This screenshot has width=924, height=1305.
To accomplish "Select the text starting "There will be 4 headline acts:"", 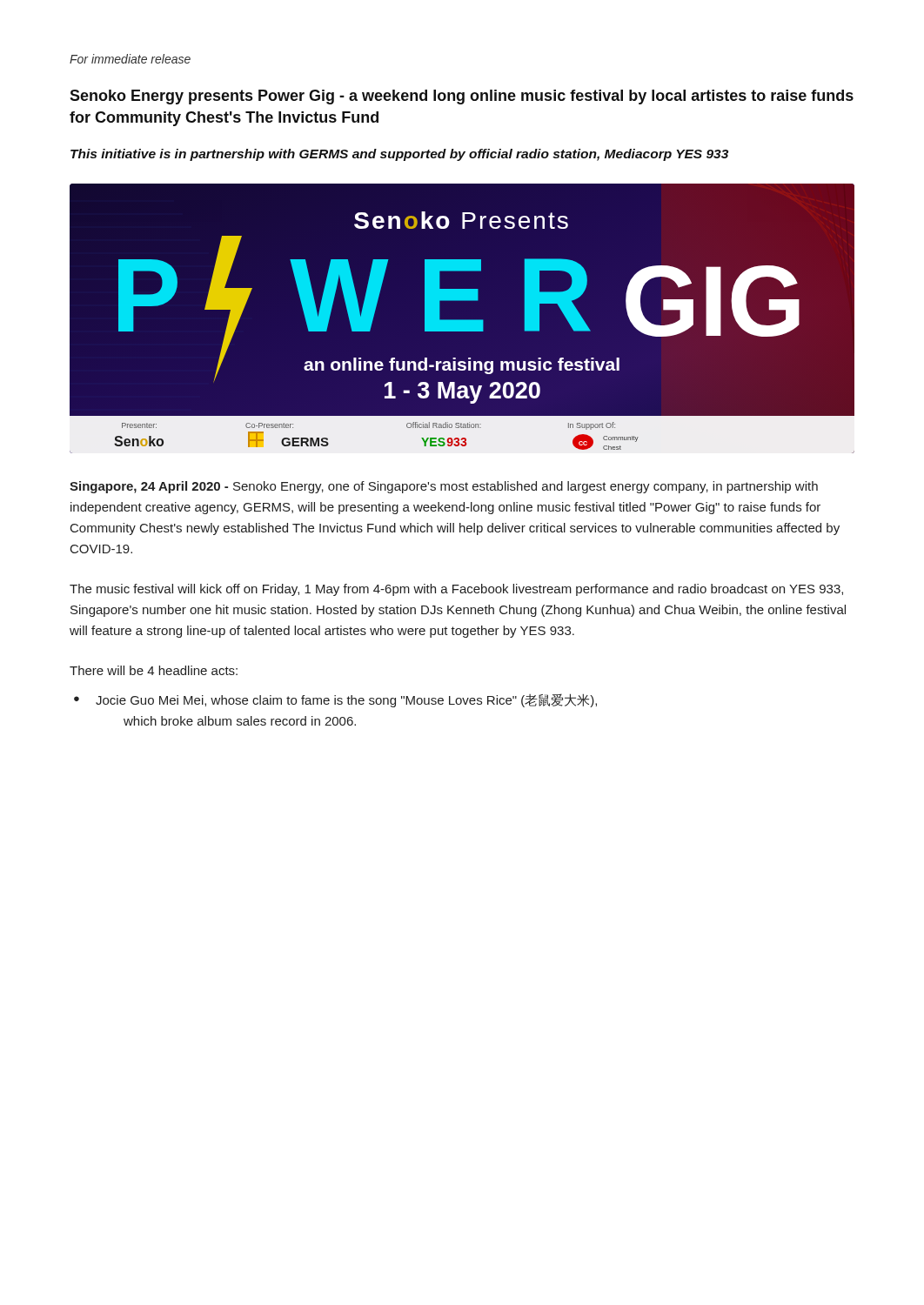I will 154,670.
